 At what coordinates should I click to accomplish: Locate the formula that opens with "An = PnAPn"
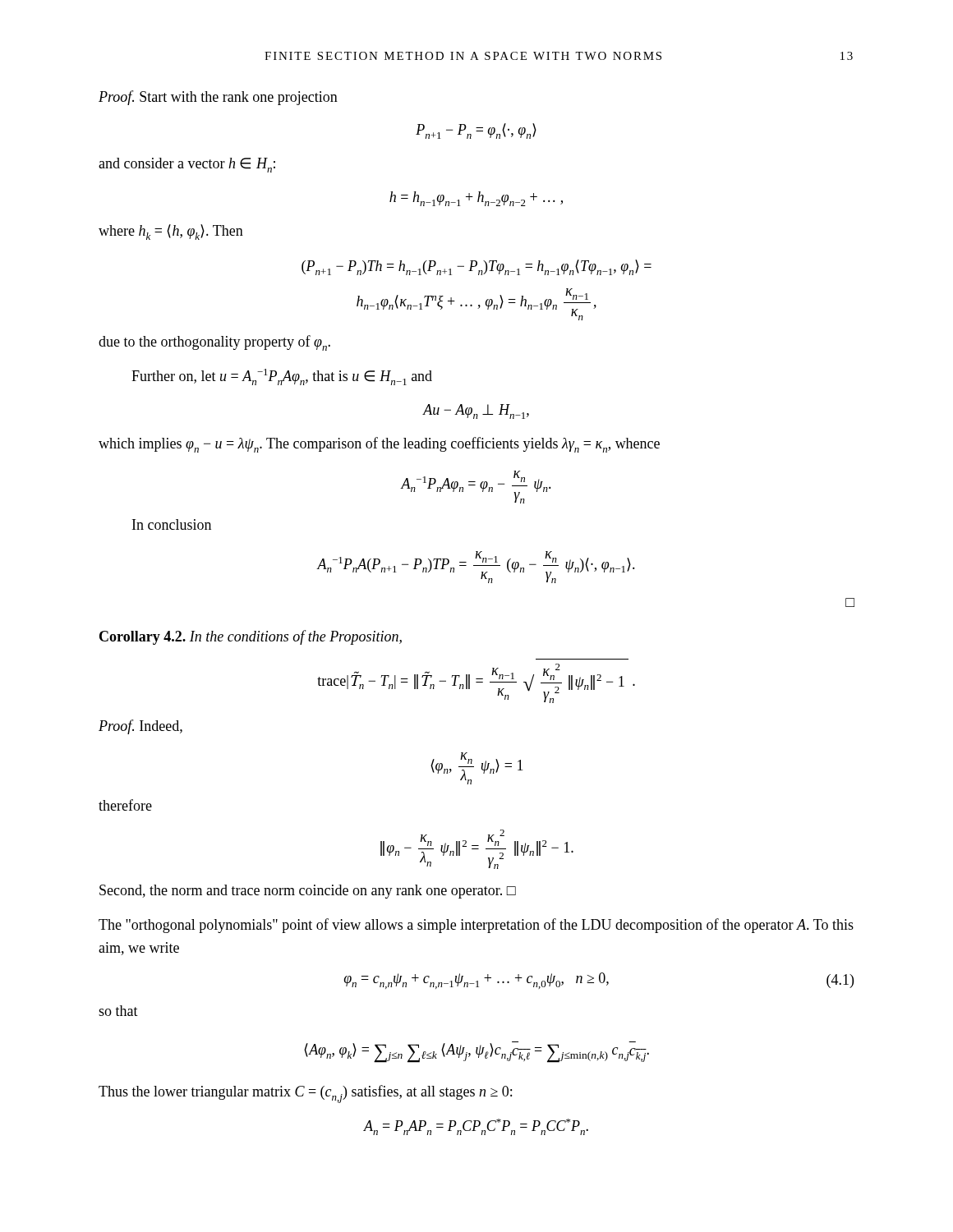(476, 1127)
